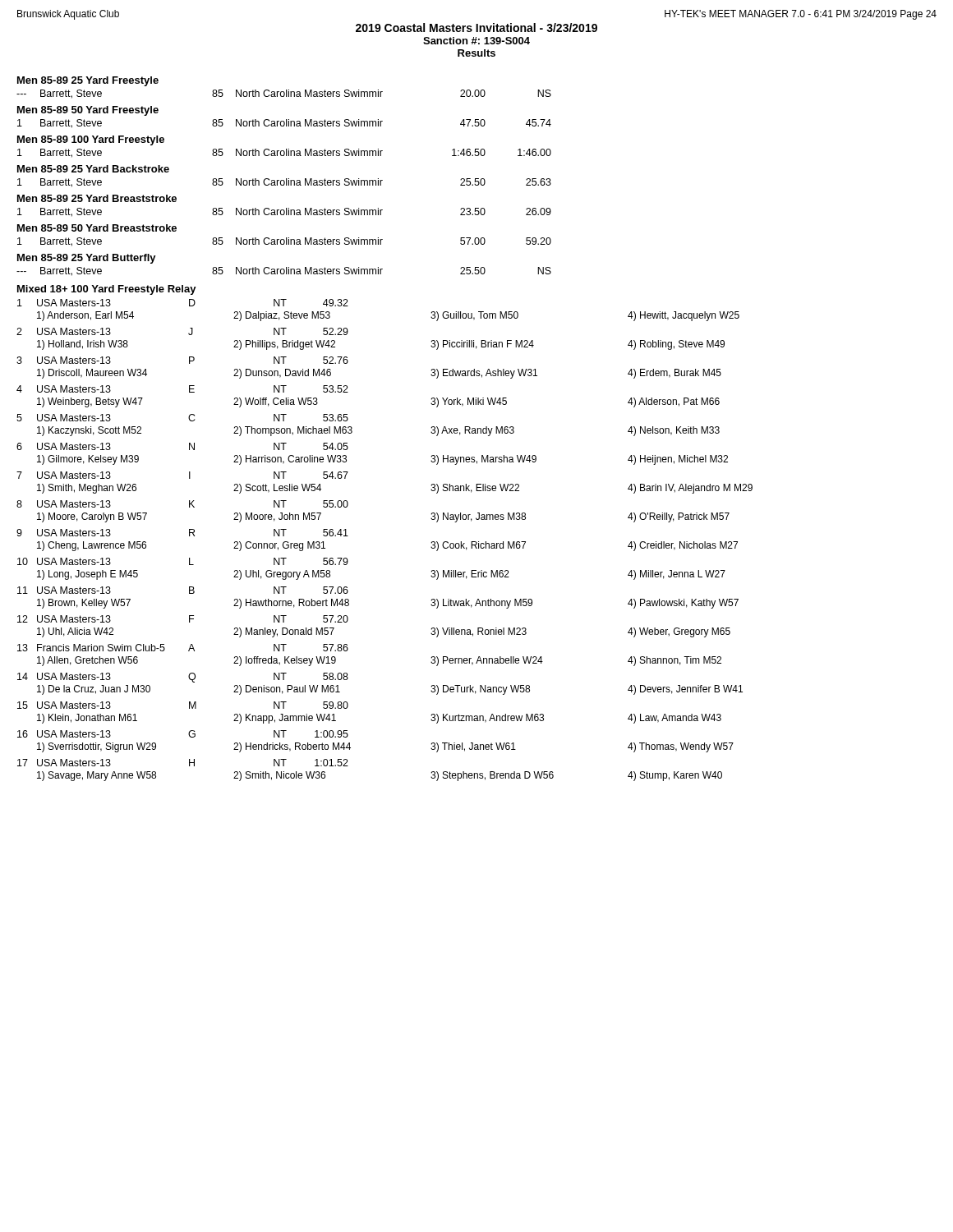Screen dimensions: 1232x953
Task: Find the table that mentions "1 USA Masters-13 D NT"
Action: pyautogui.click(x=476, y=539)
